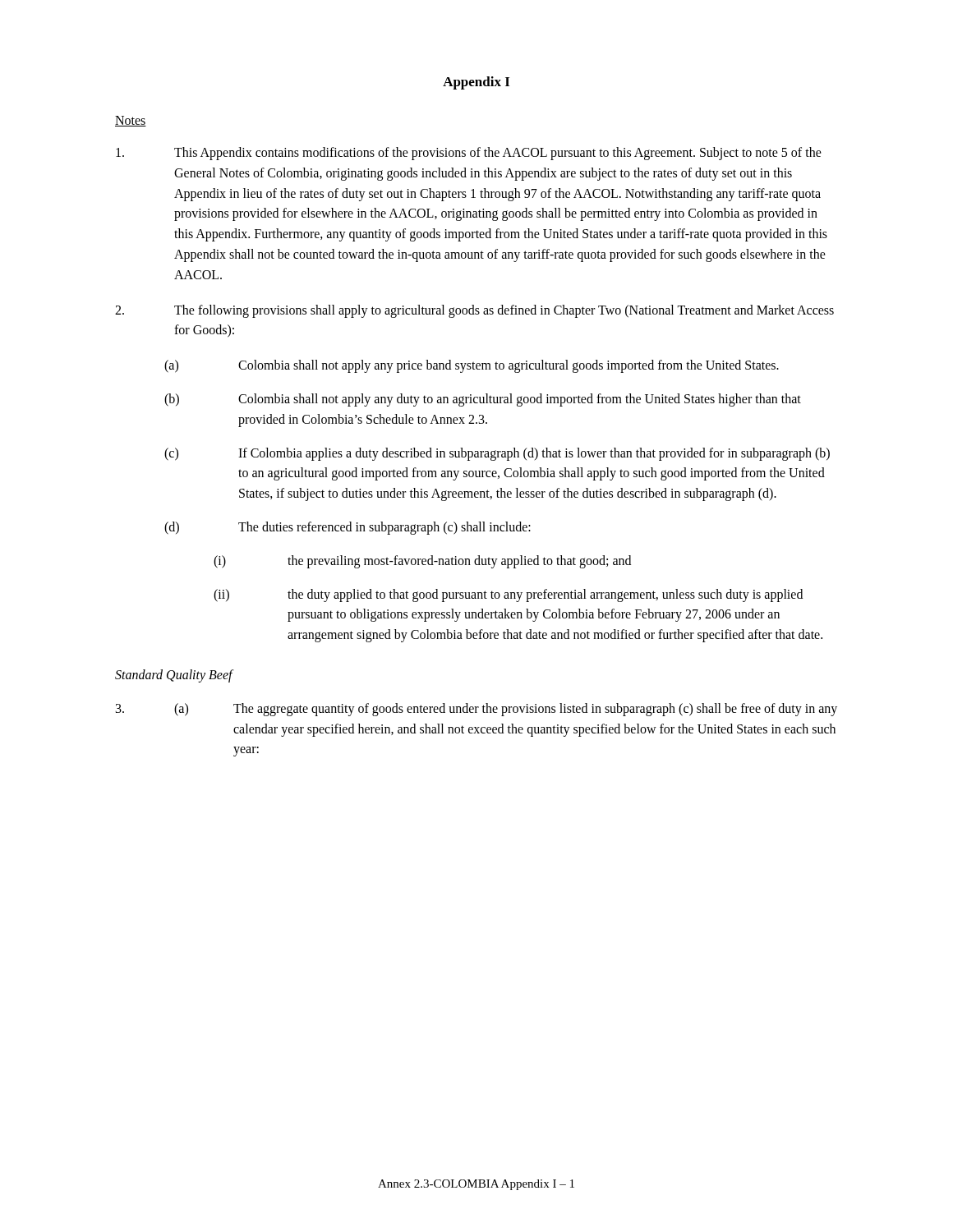953x1232 pixels.
Task: Find the element starting "(d) The duties referenced in subparagraph"
Action: point(476,528)
